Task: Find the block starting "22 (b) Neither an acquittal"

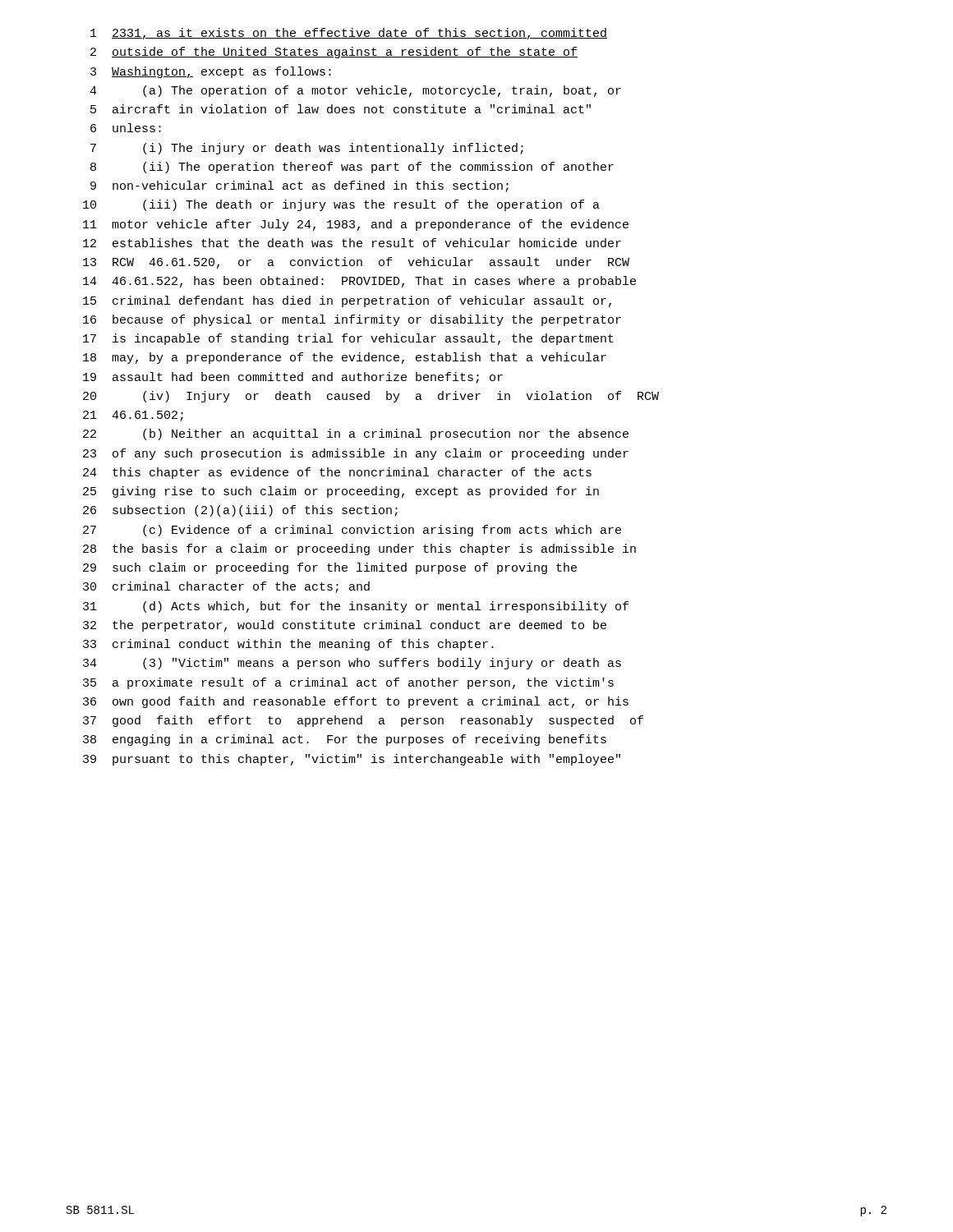Action: tap(476, 473)
